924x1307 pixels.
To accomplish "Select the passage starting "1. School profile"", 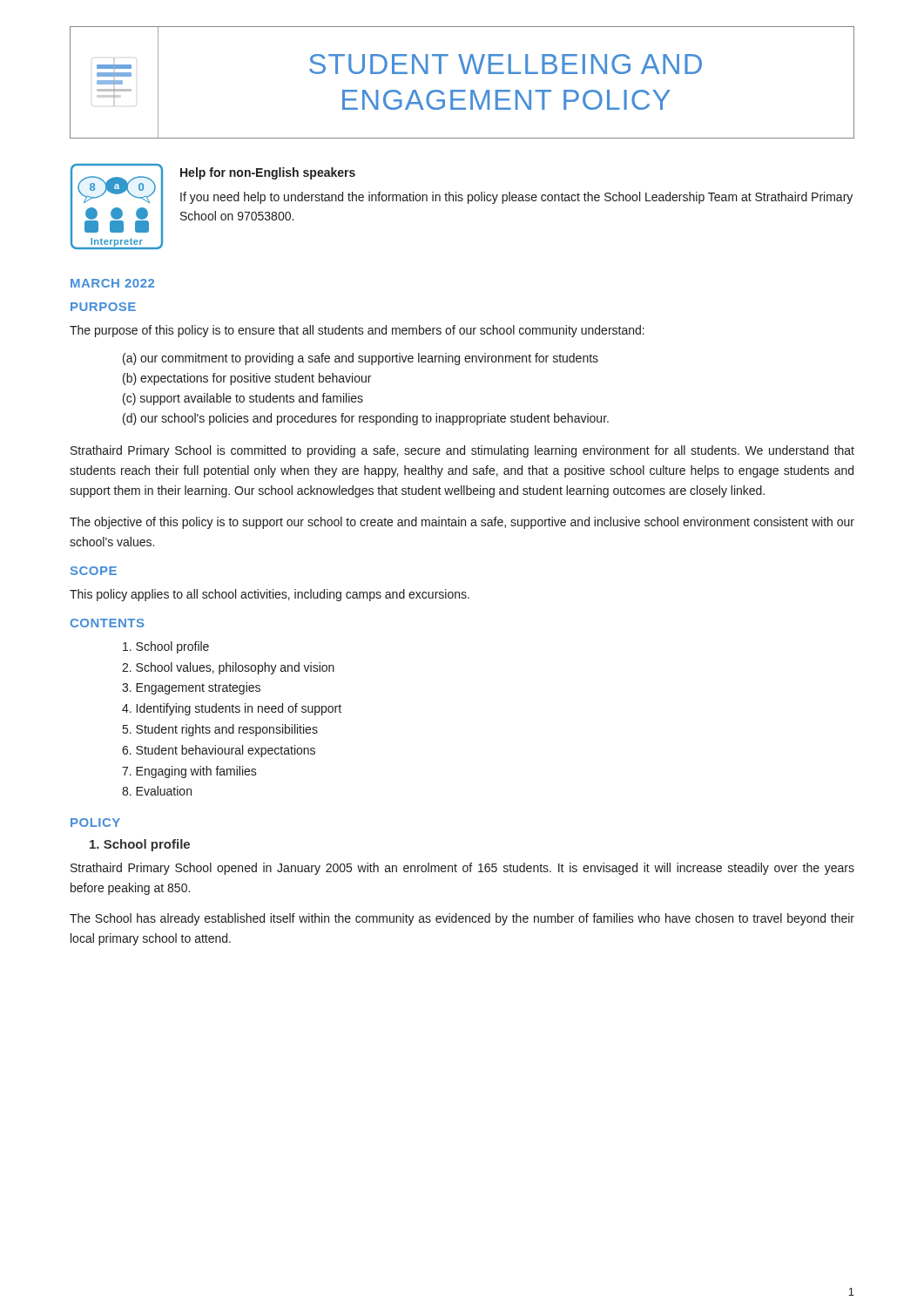I will point(140,844).
